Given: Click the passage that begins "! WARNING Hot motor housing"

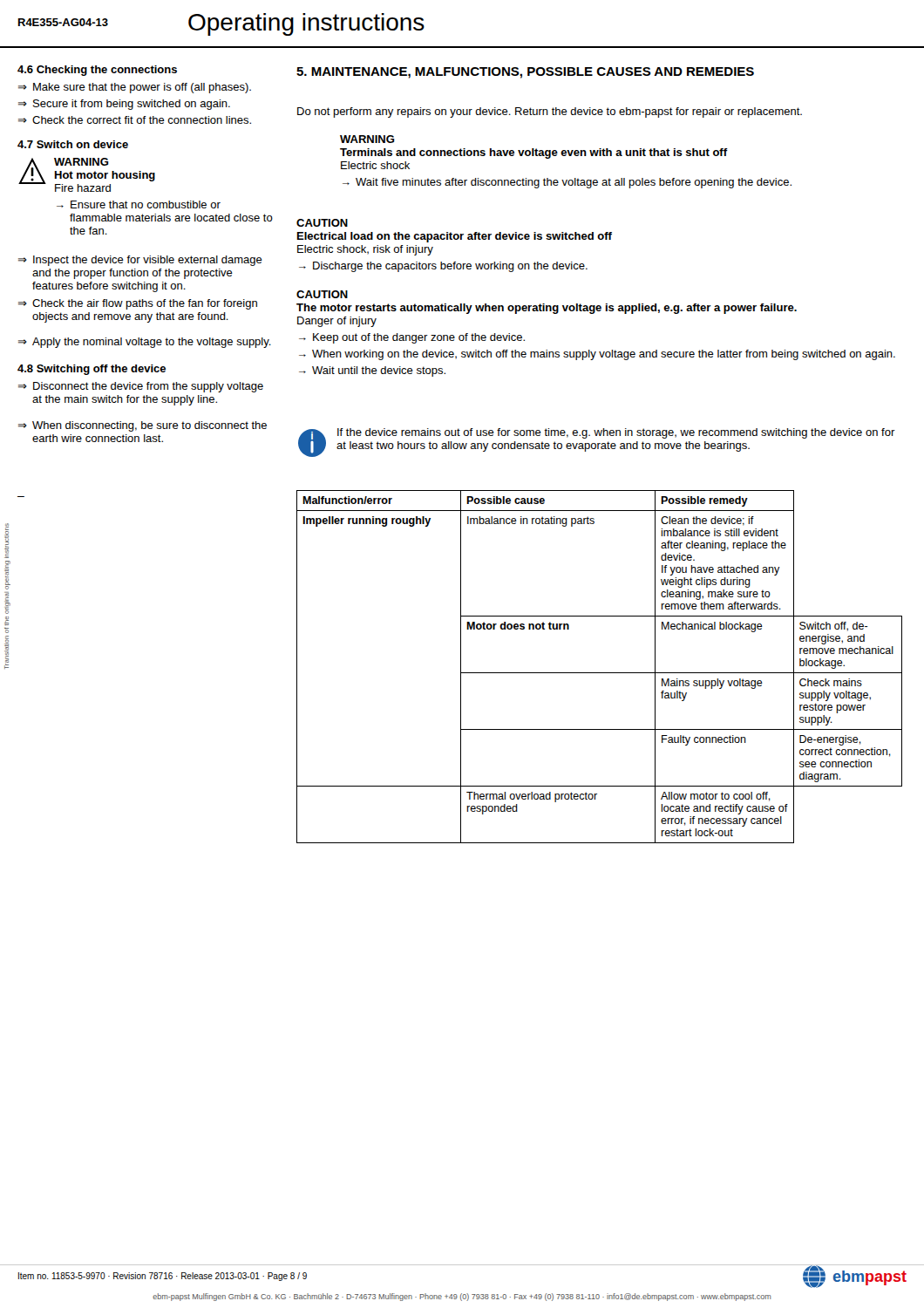Looking at the screenshot, I should pos(146,196).
